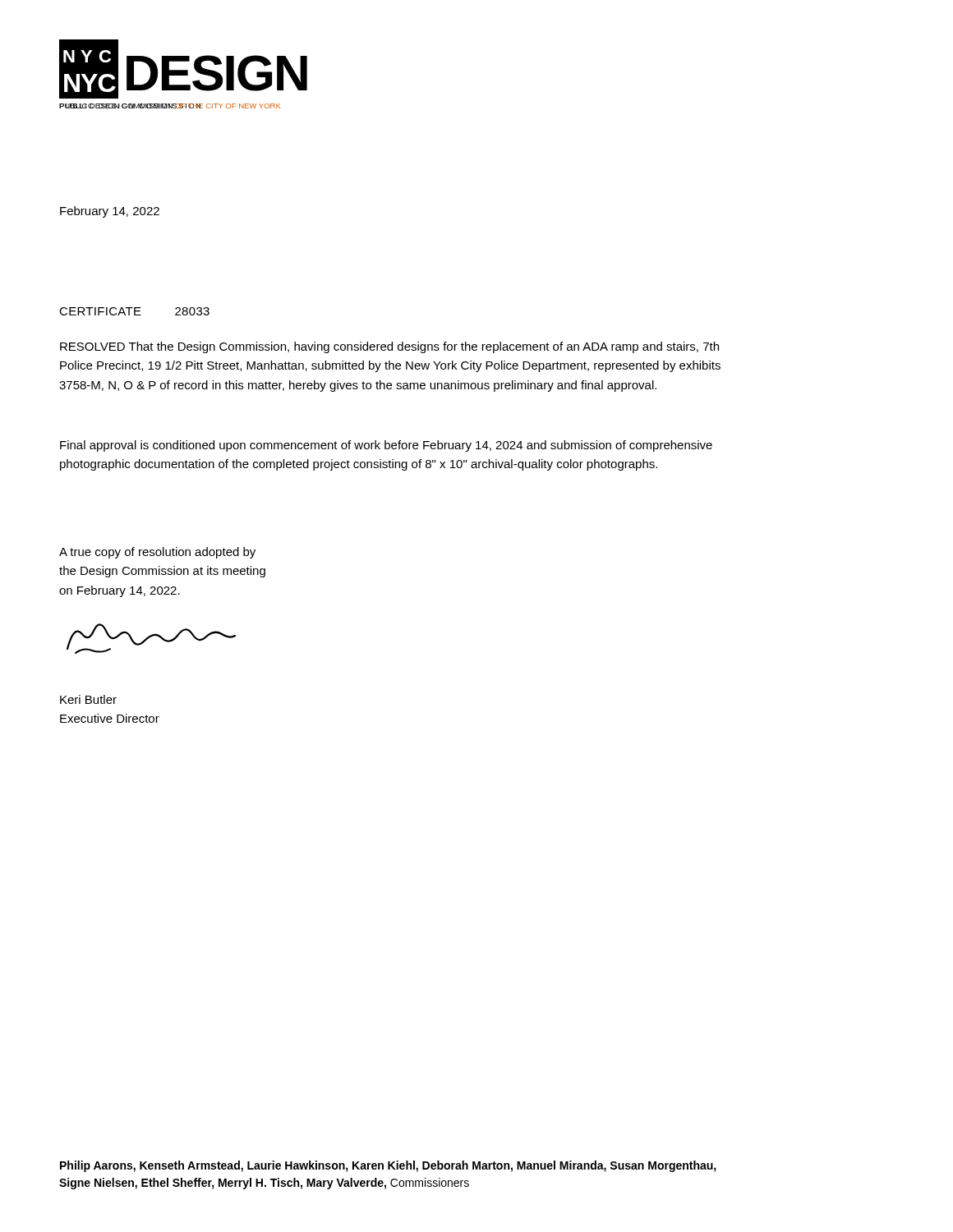Image resolution: width=953 pixels, height=1232 pixels.
Task: Locate the block of text that opens with "RESOLVED That the"
Action: click(x=390, y=365)
